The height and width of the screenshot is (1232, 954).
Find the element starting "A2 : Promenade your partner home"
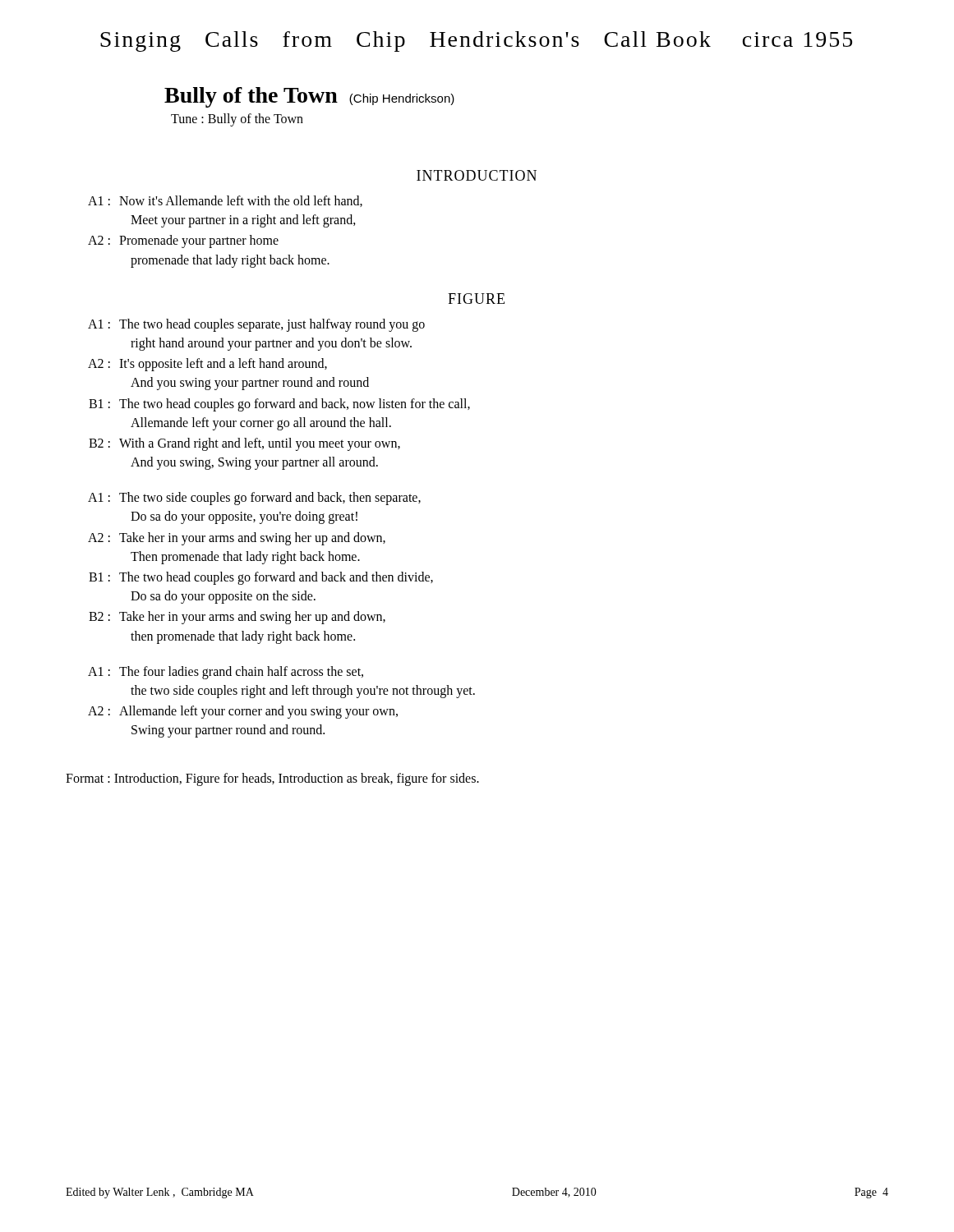[183, 241]
